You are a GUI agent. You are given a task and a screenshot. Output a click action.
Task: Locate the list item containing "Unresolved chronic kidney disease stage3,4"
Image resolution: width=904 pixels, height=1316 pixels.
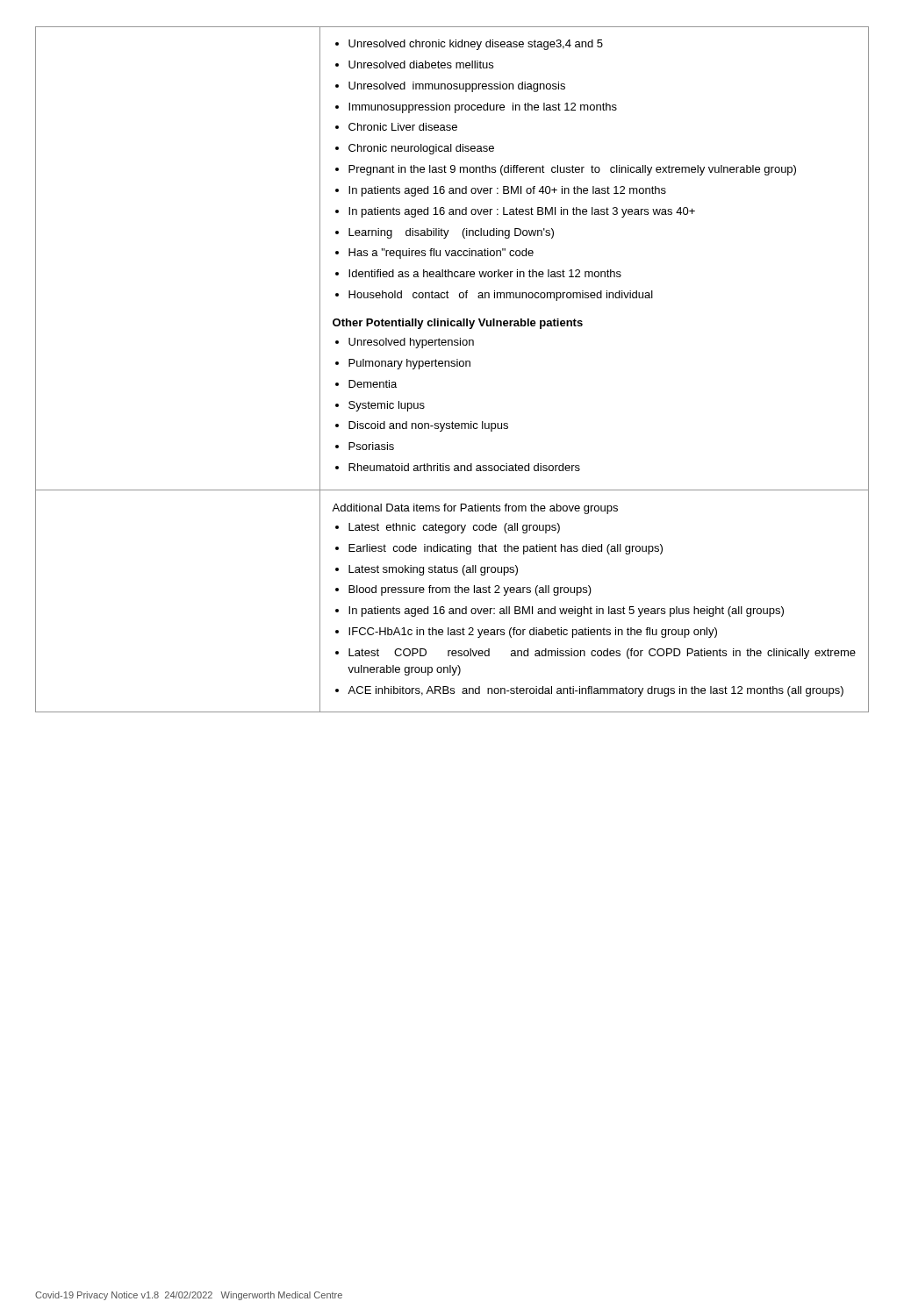point(594,170)
